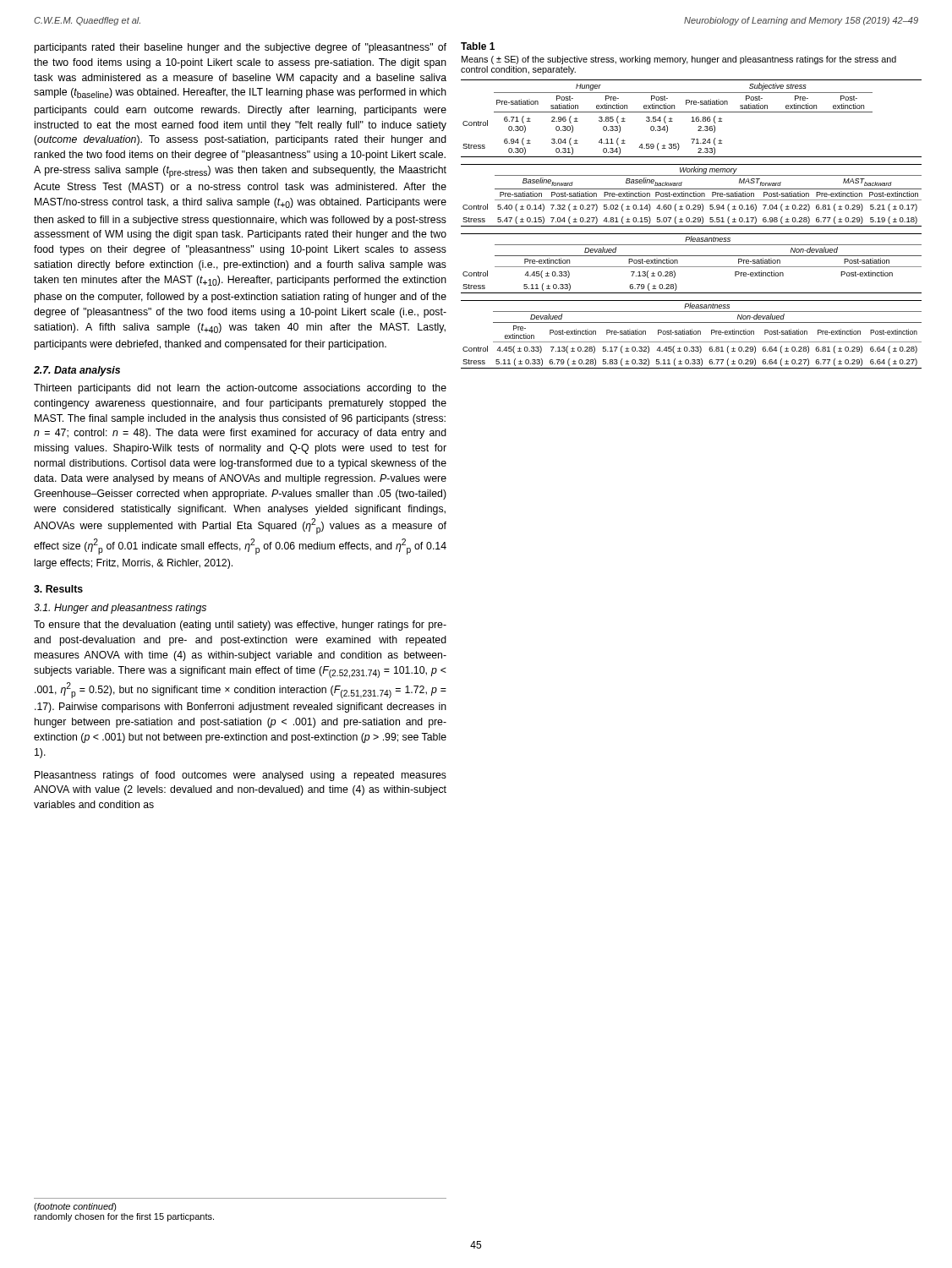Image resolution: width=952 pixels, height=1268 pixels.
Task: Point to "3. Results"
Action: pos(58,589)
